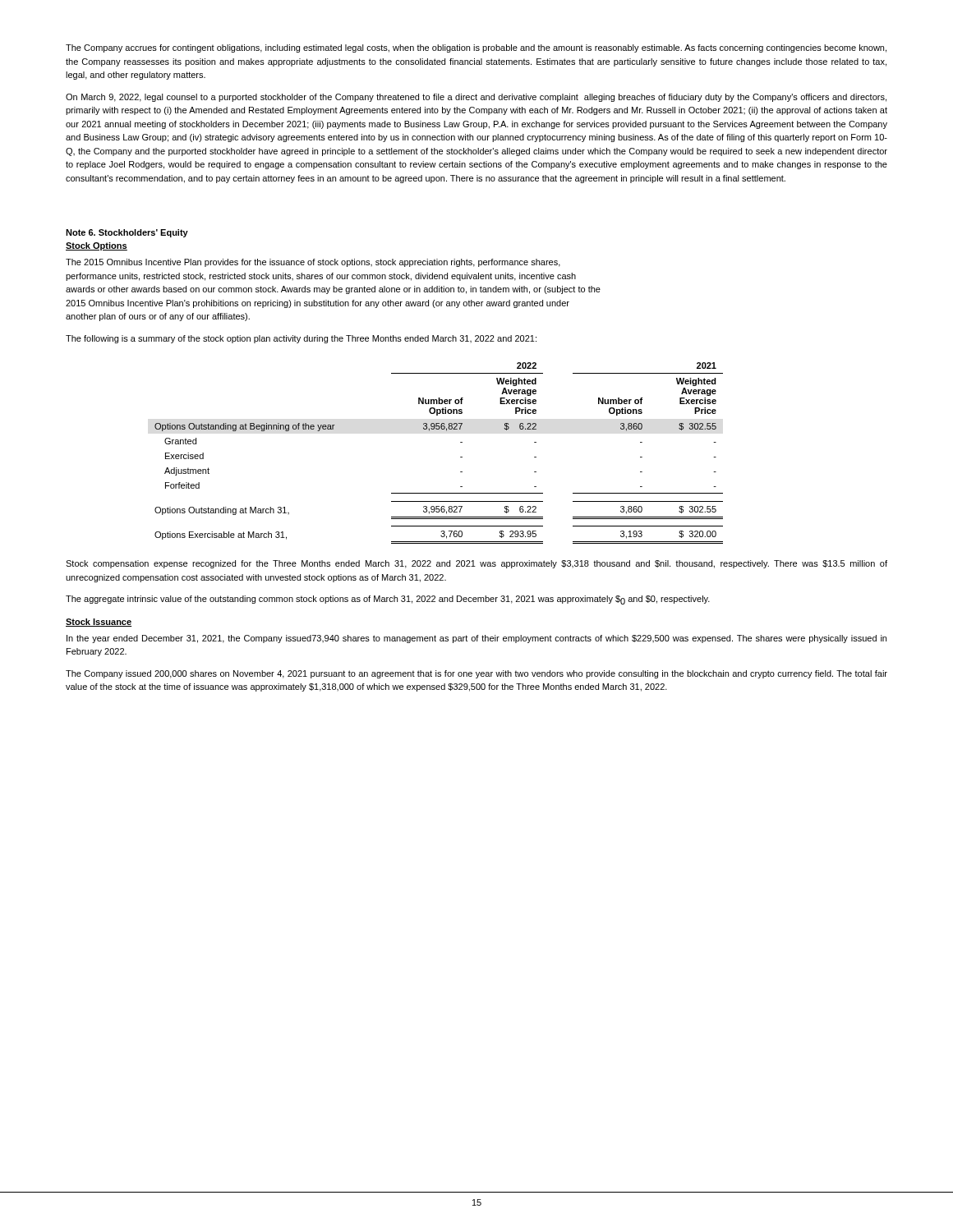
Task: Click where it says "Stock Options"
Action: 96,246
